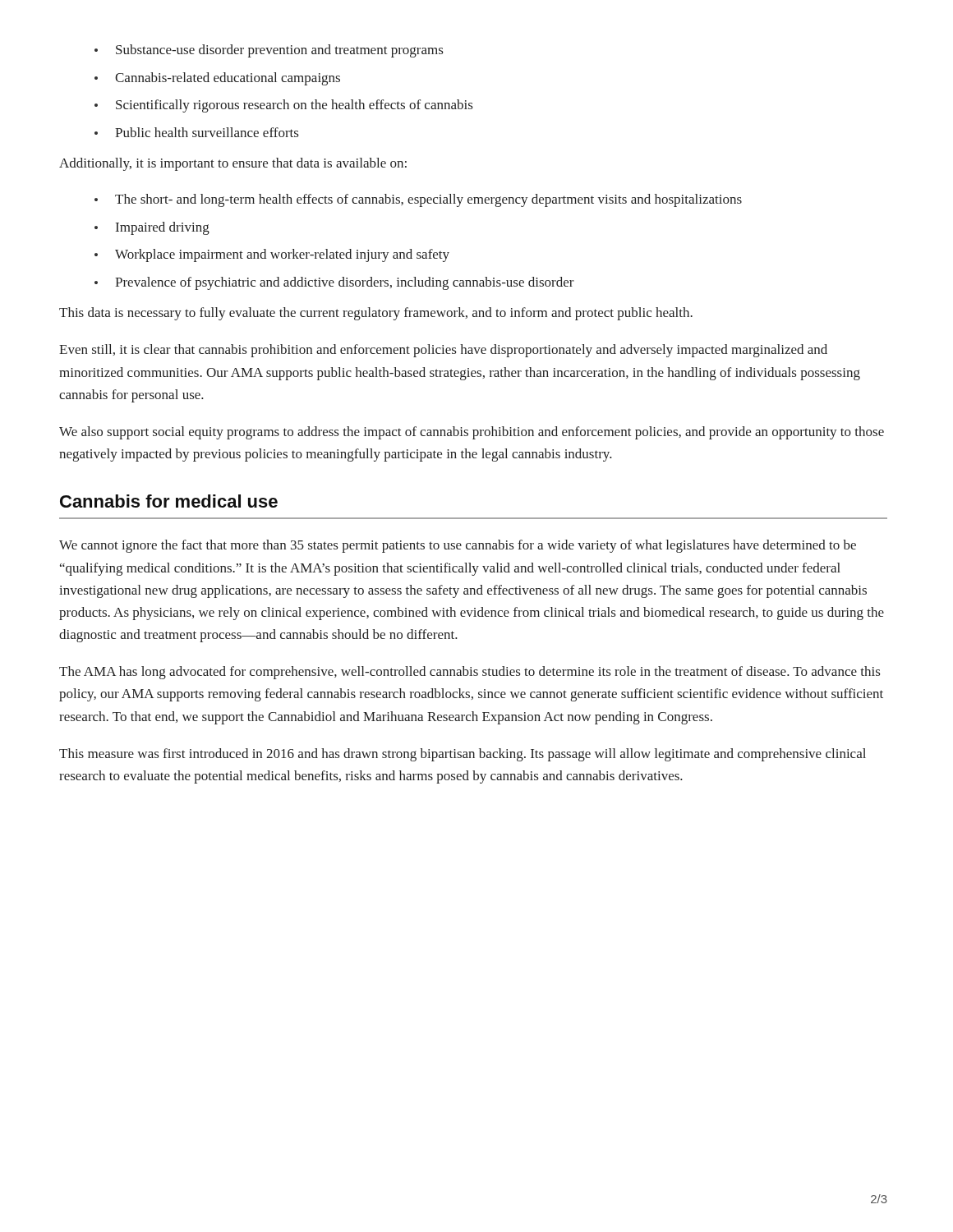
Task: Locate the text block starting "Additionally, it is important to ensure that data"
Action: pos(233,163)
